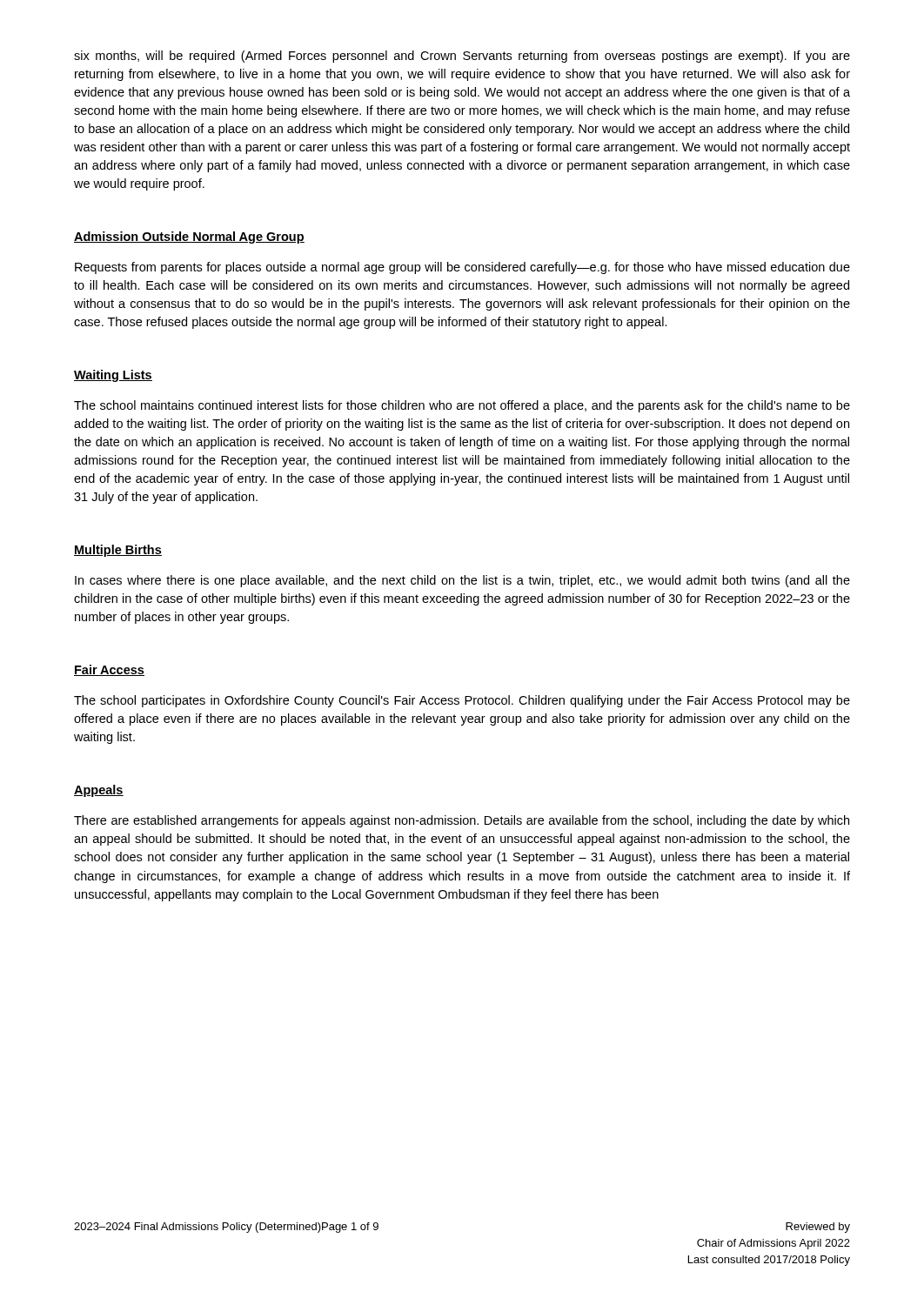Click on the text block with the text "There are established arrangements for appeals"

(x=462, y=857)
